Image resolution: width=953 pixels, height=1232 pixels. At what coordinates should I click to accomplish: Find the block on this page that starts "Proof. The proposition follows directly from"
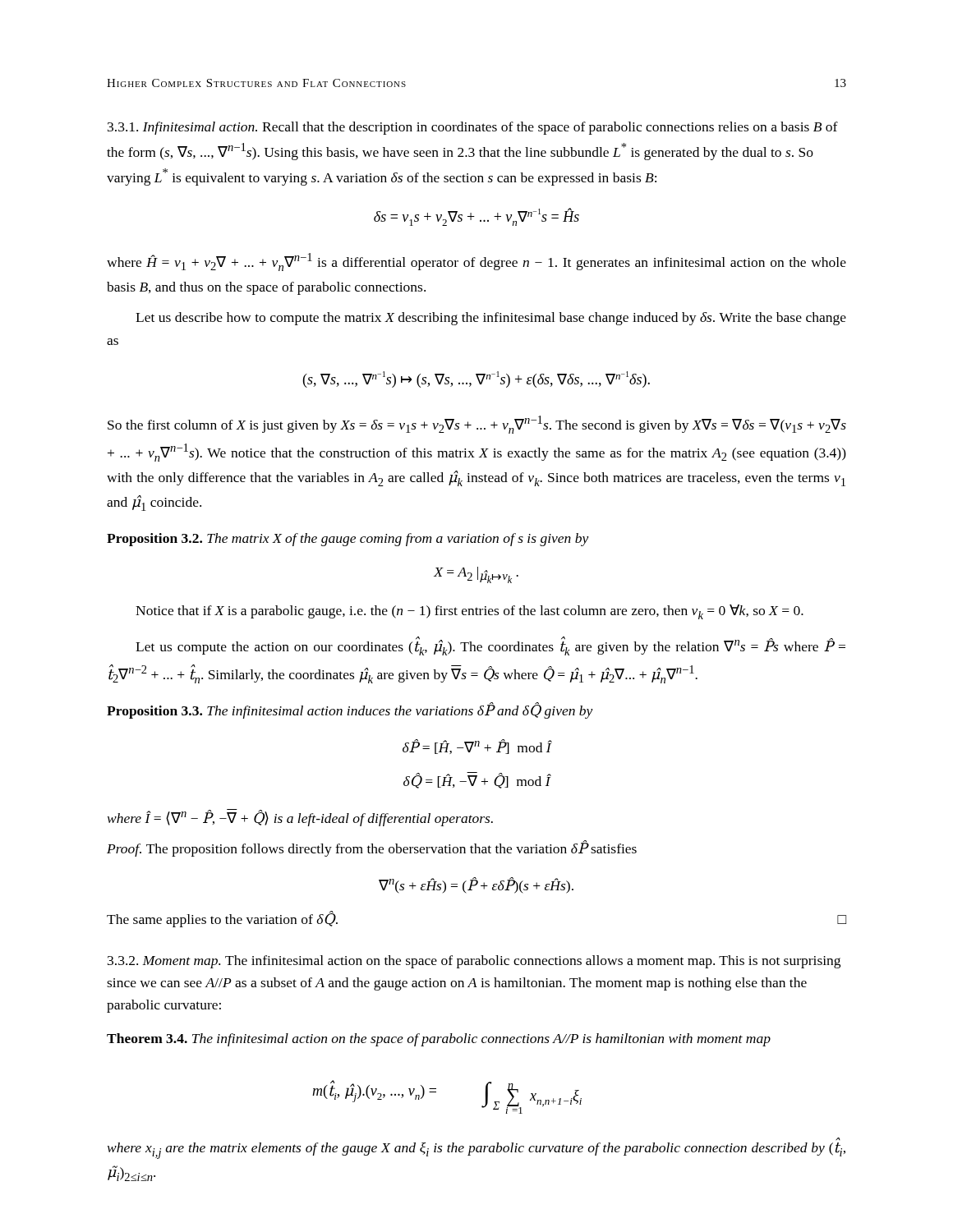point(372,849)
